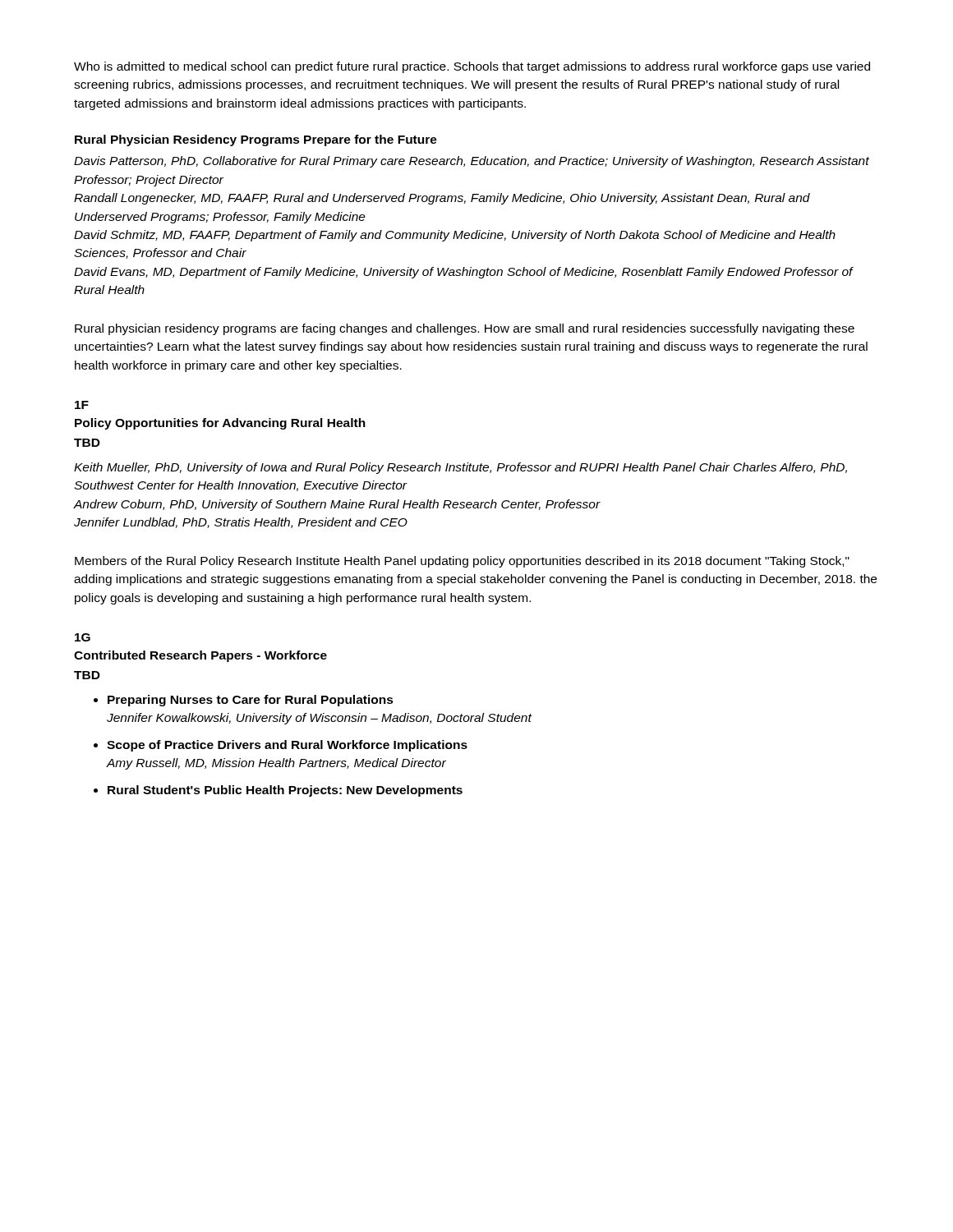This screenshot has height=1232, width=953.
Task: Locate the list item with the text "Rural Student's Public Health Projects:"
Action: (x=285, y=790)
